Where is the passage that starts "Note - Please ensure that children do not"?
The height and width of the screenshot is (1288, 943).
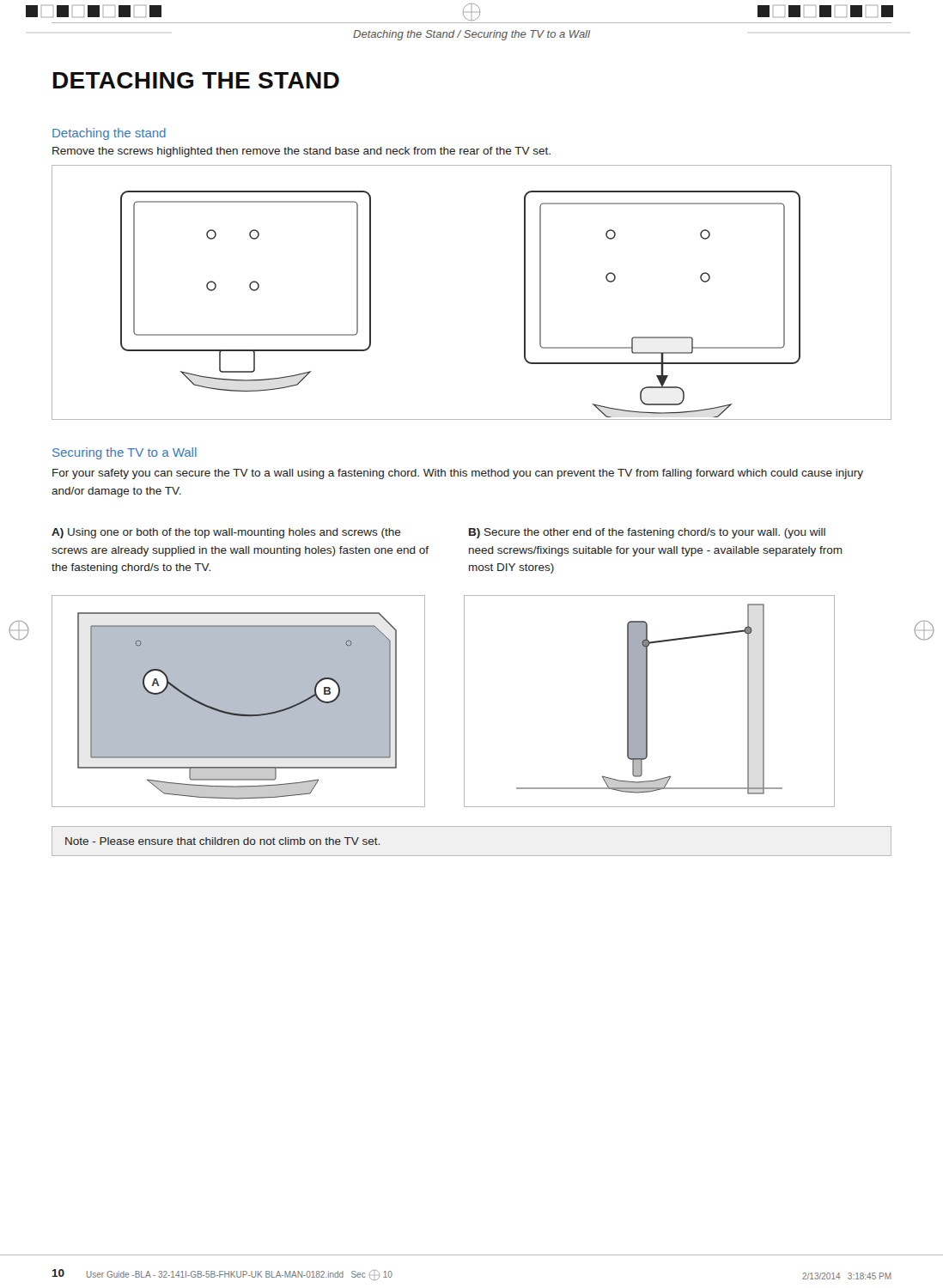[223, 841]
